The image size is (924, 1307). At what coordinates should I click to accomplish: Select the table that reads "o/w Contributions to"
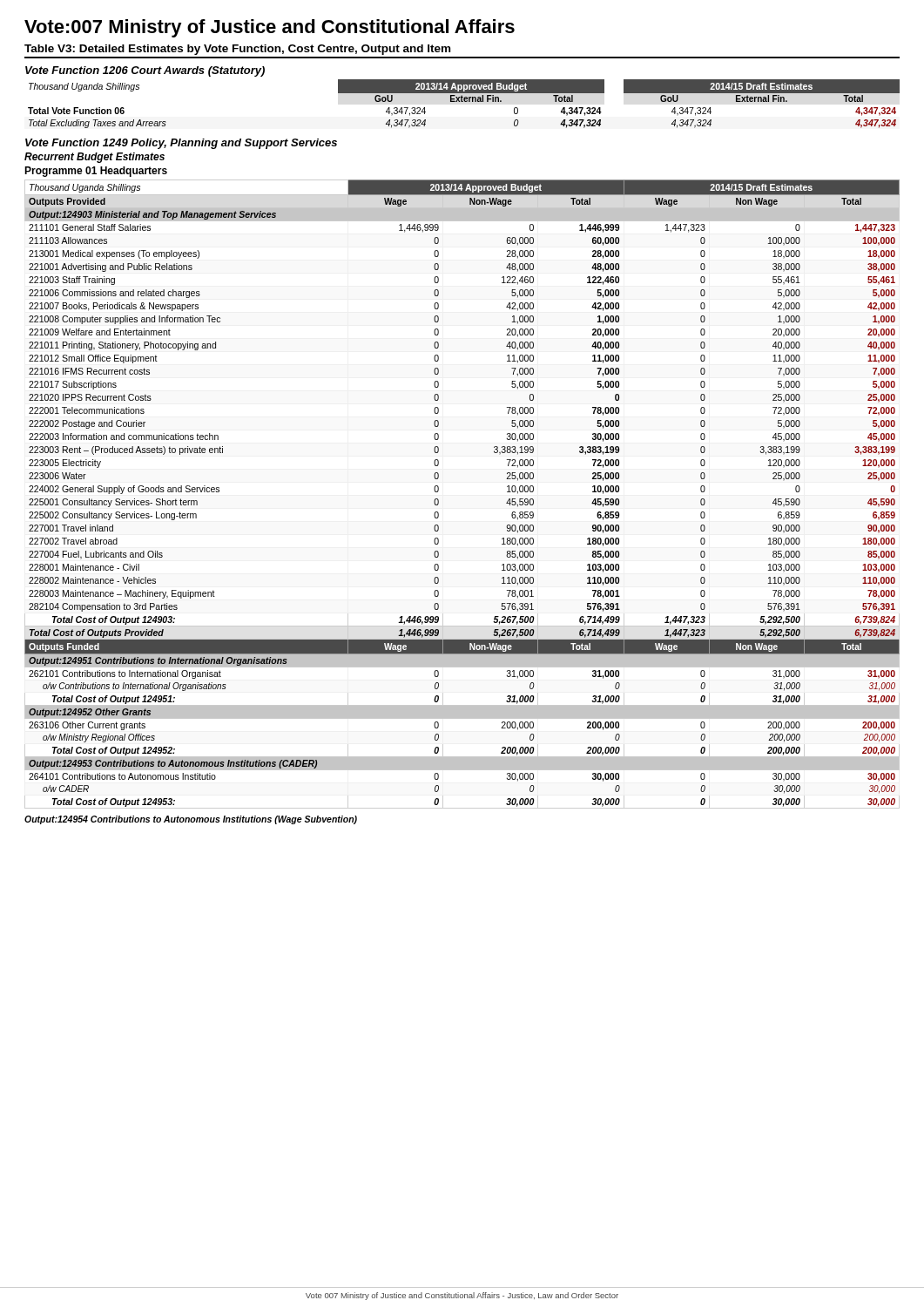tap(462, 494)
